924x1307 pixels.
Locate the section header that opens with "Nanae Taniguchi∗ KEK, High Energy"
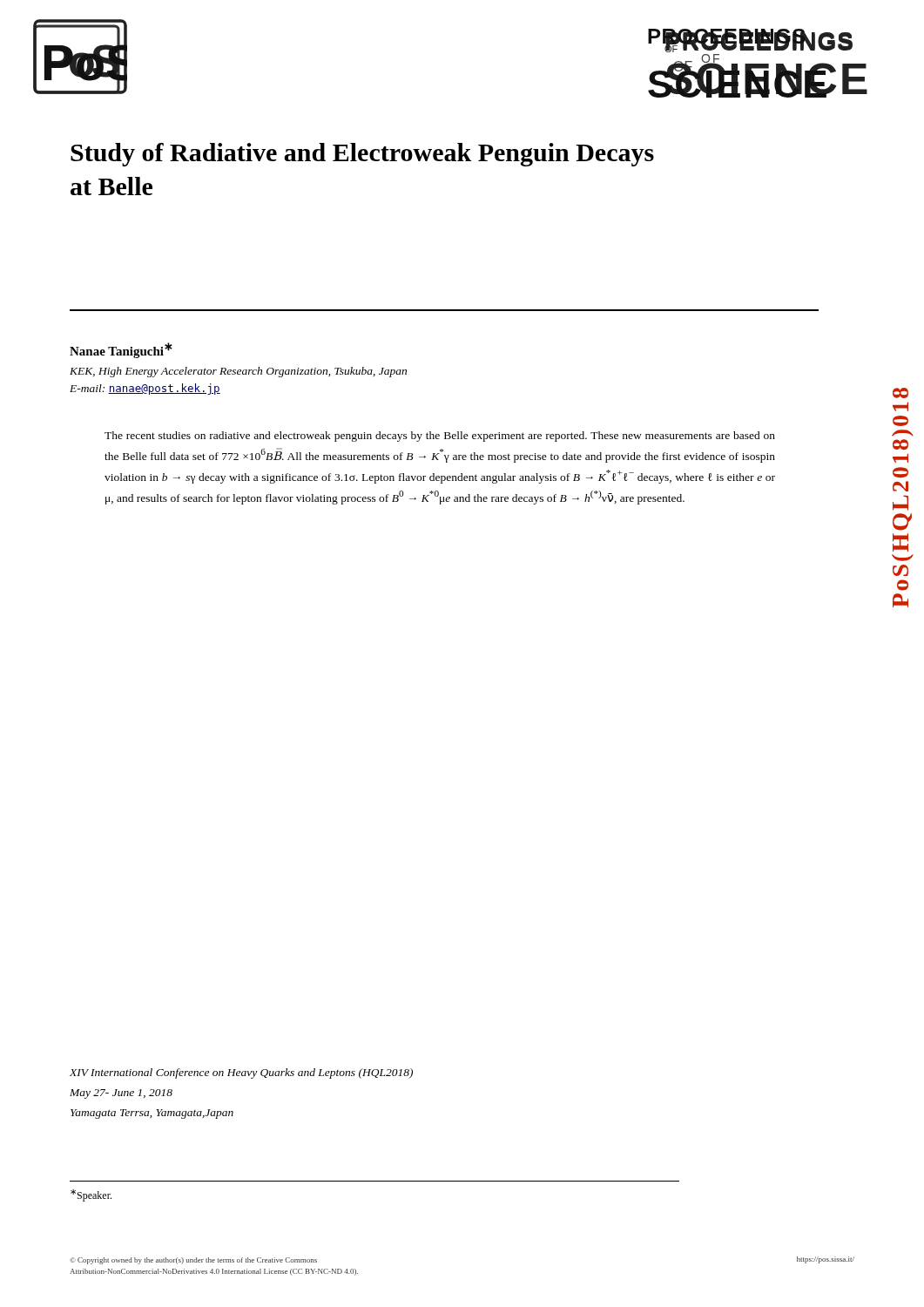click(x=121, y=350)
